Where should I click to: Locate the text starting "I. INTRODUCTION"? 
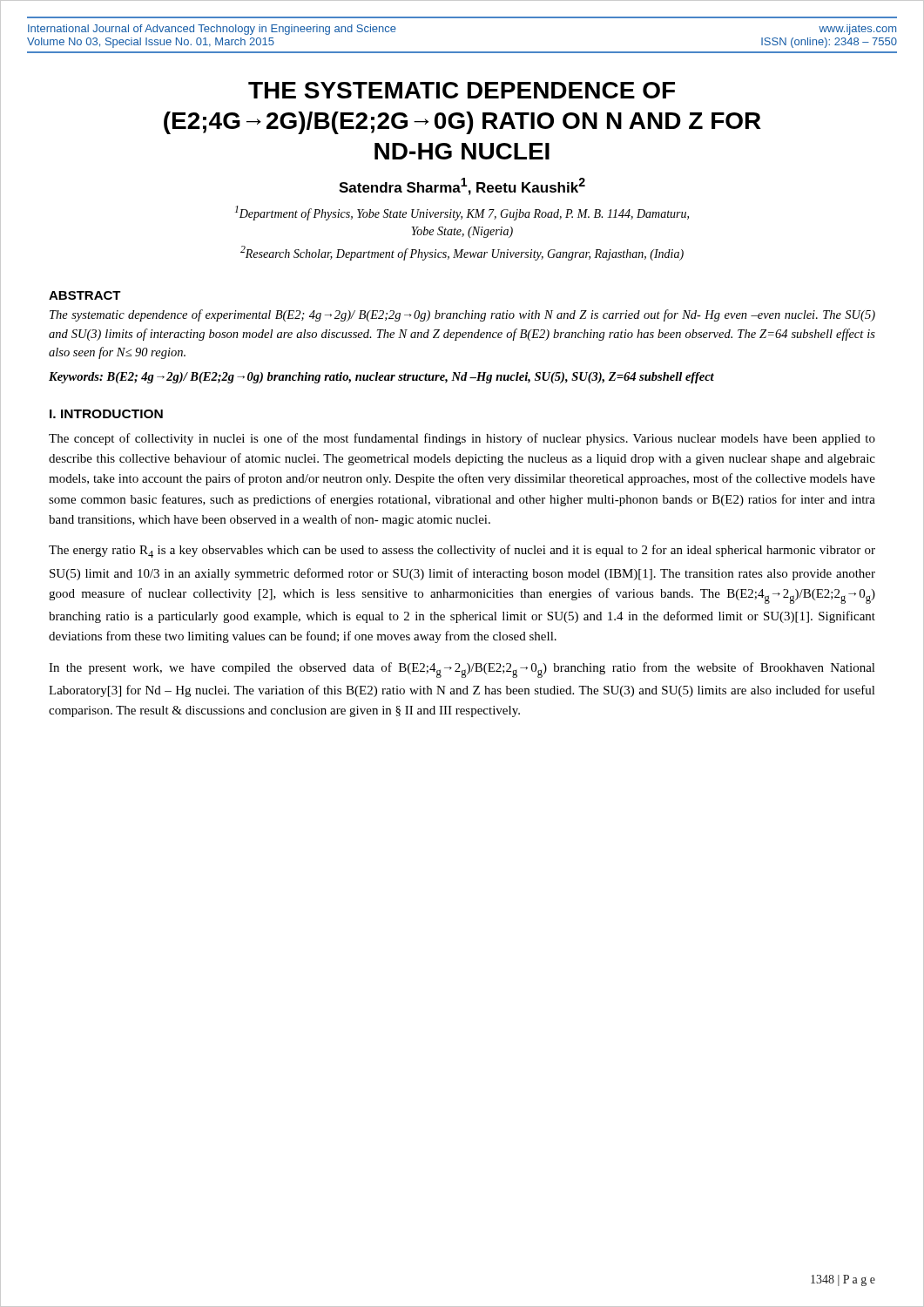pos(106,413)
